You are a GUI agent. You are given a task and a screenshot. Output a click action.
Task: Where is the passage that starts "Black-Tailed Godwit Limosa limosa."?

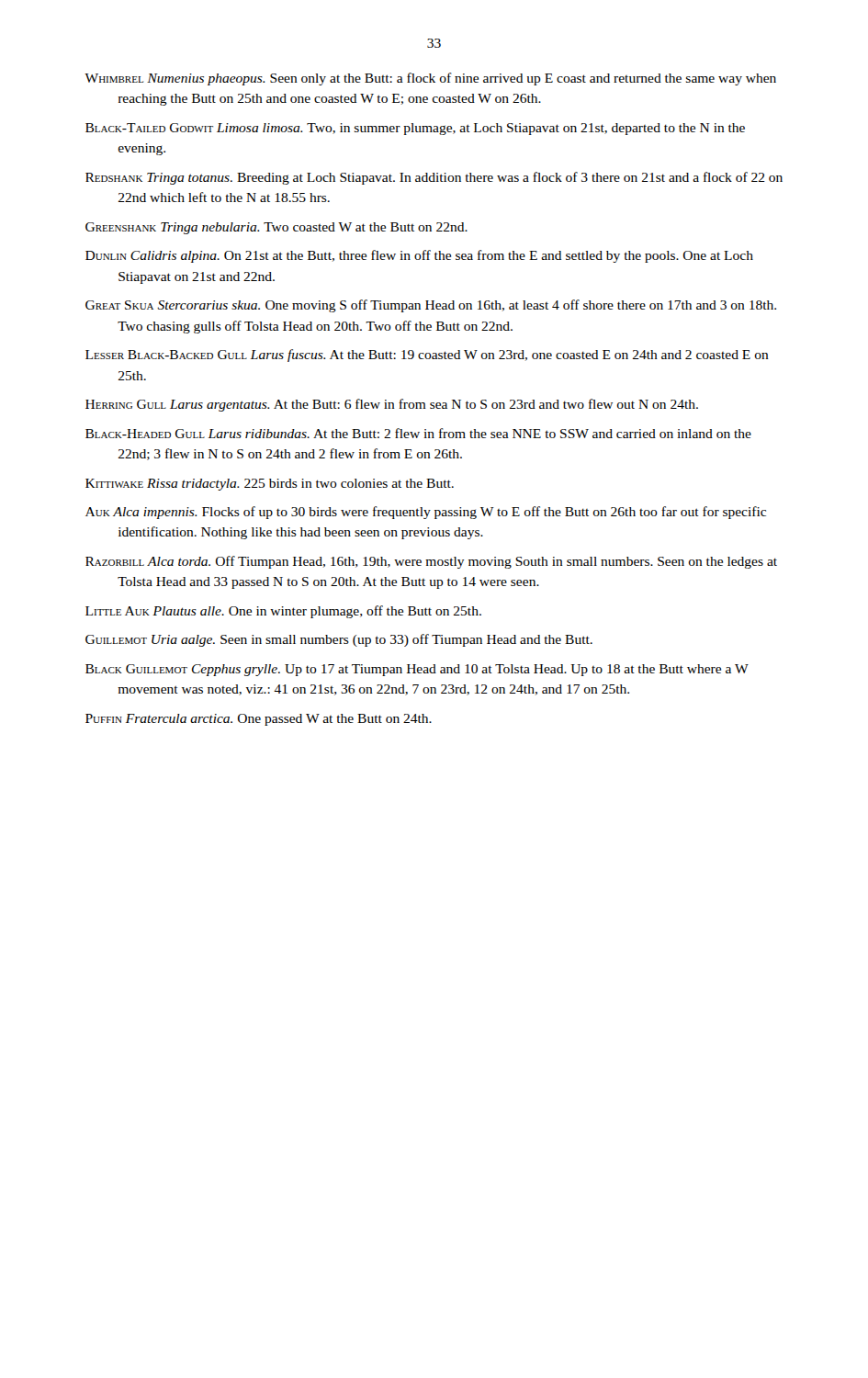[x=415, y=137]
